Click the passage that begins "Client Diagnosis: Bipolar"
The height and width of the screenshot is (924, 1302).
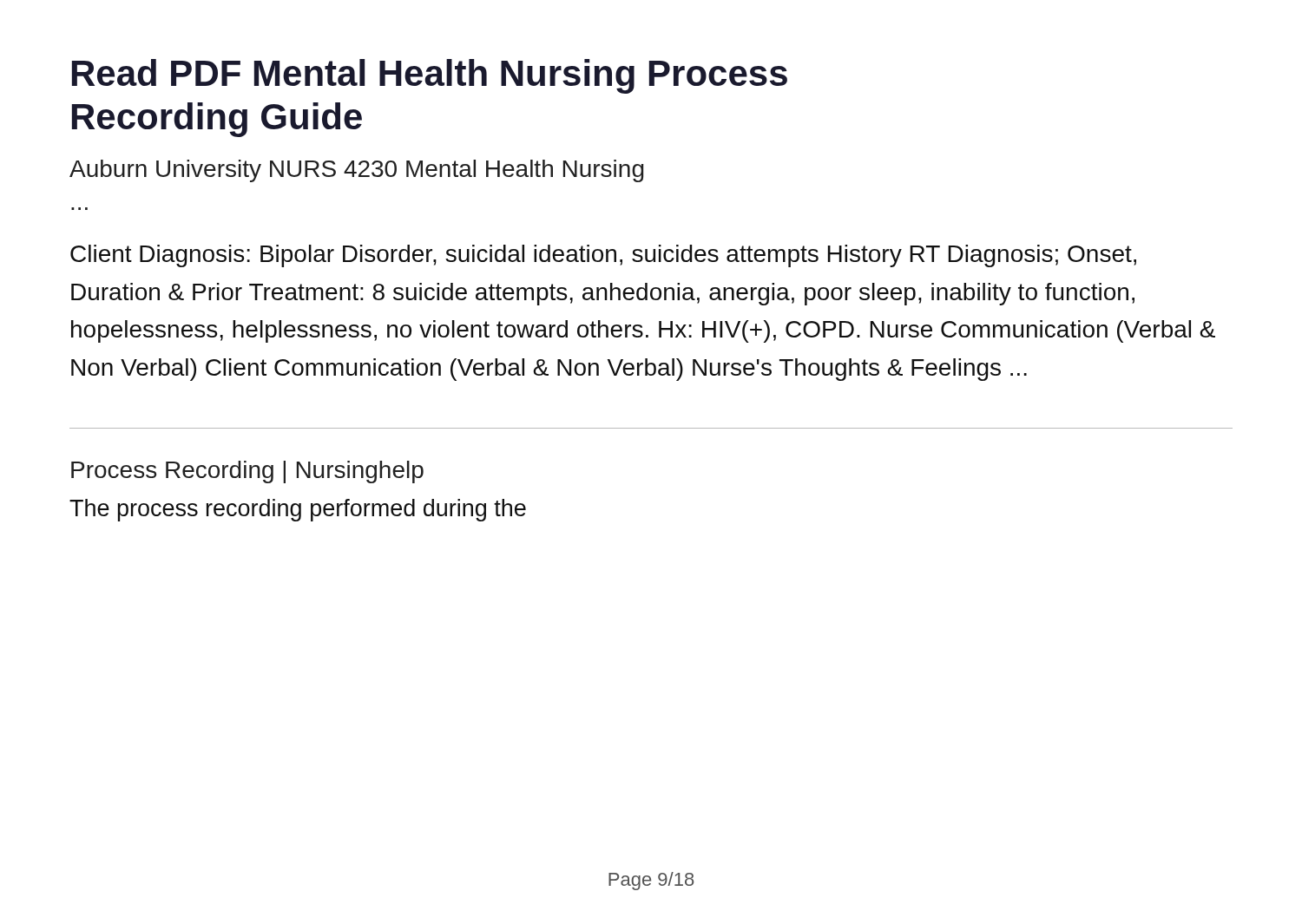[651, 311]
